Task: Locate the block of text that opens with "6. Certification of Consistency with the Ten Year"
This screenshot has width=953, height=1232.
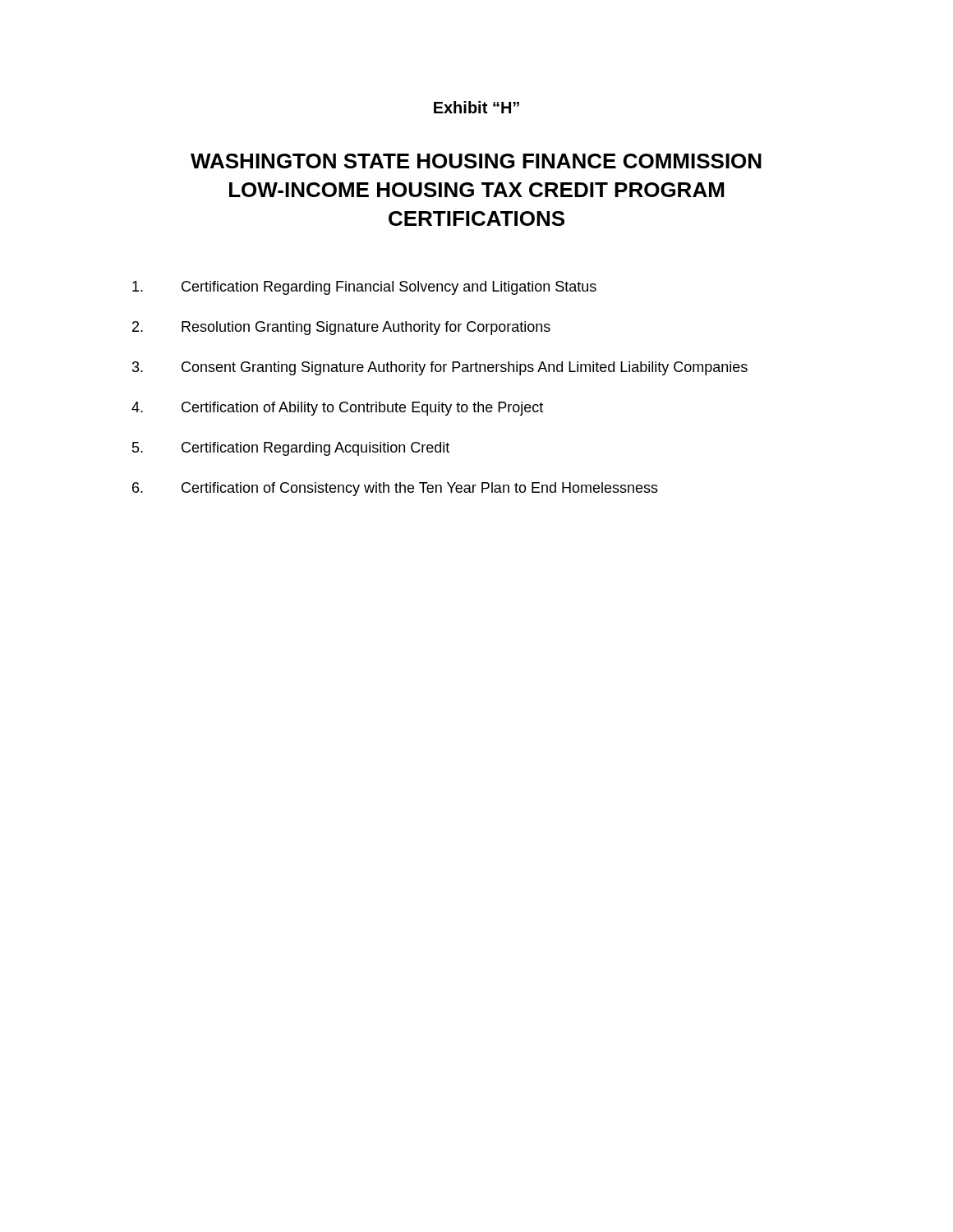Action: click(476, 488)
